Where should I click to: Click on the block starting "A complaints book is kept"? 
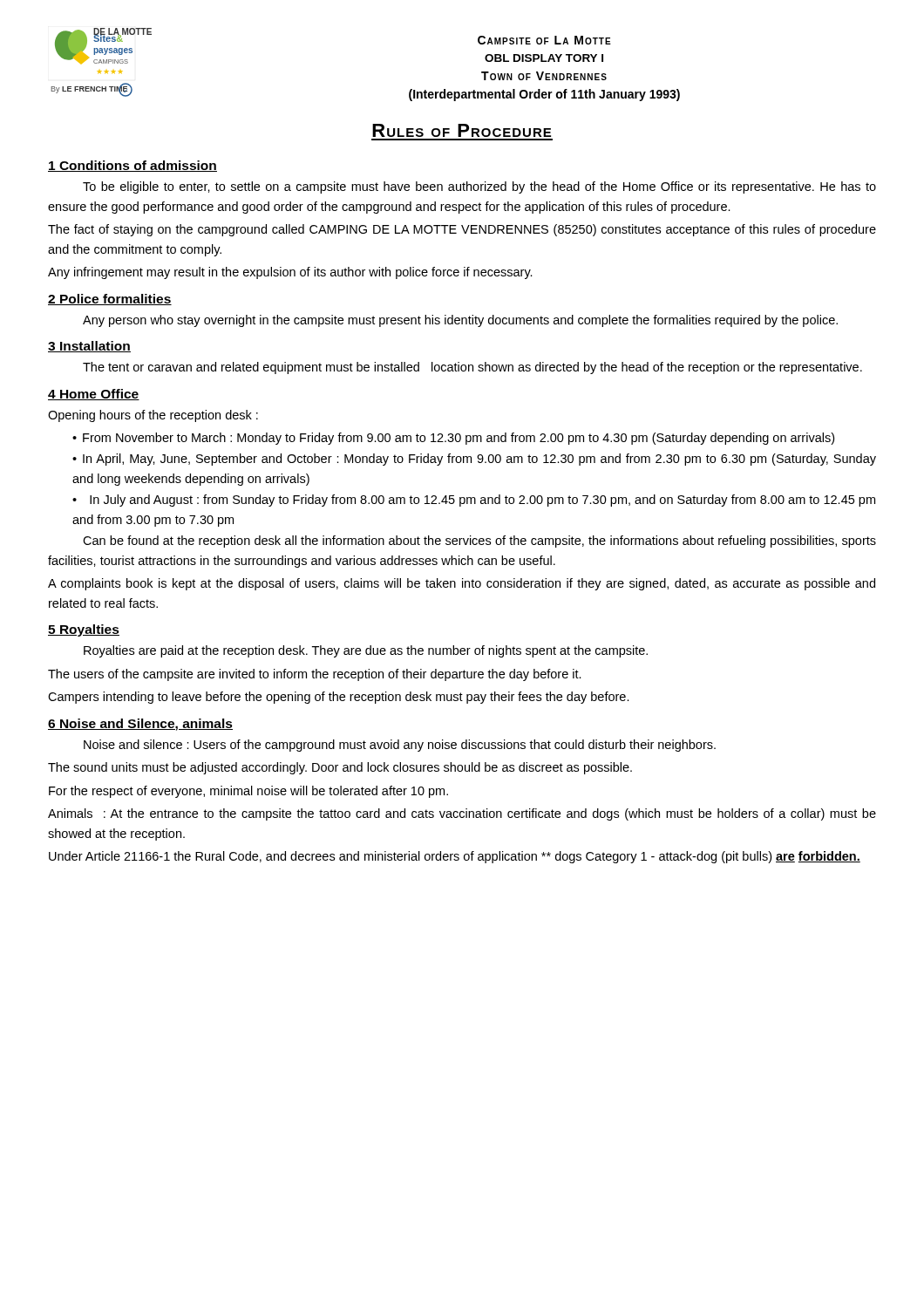(x=462, y=593)
